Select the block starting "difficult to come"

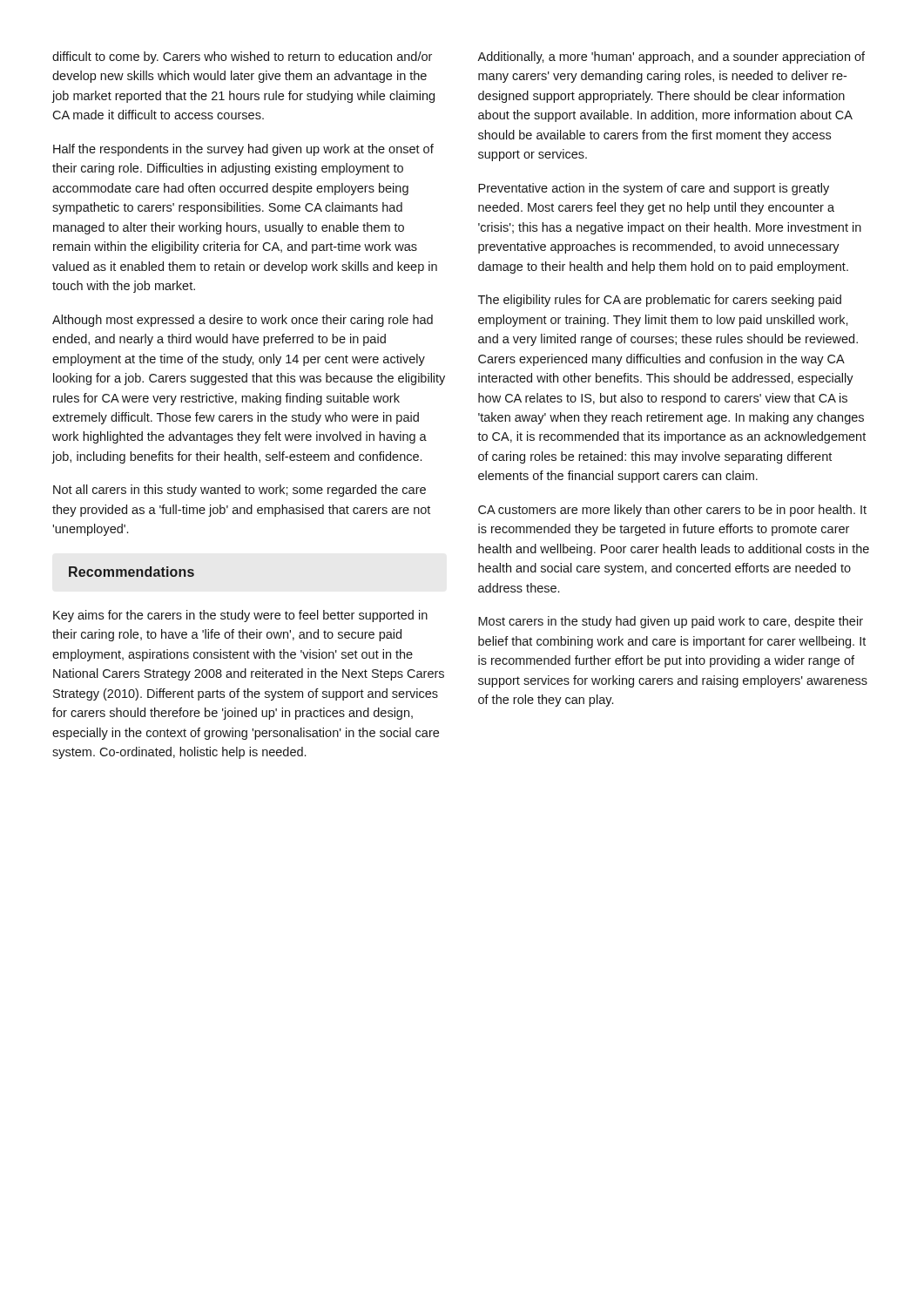[x=244, y=86]
